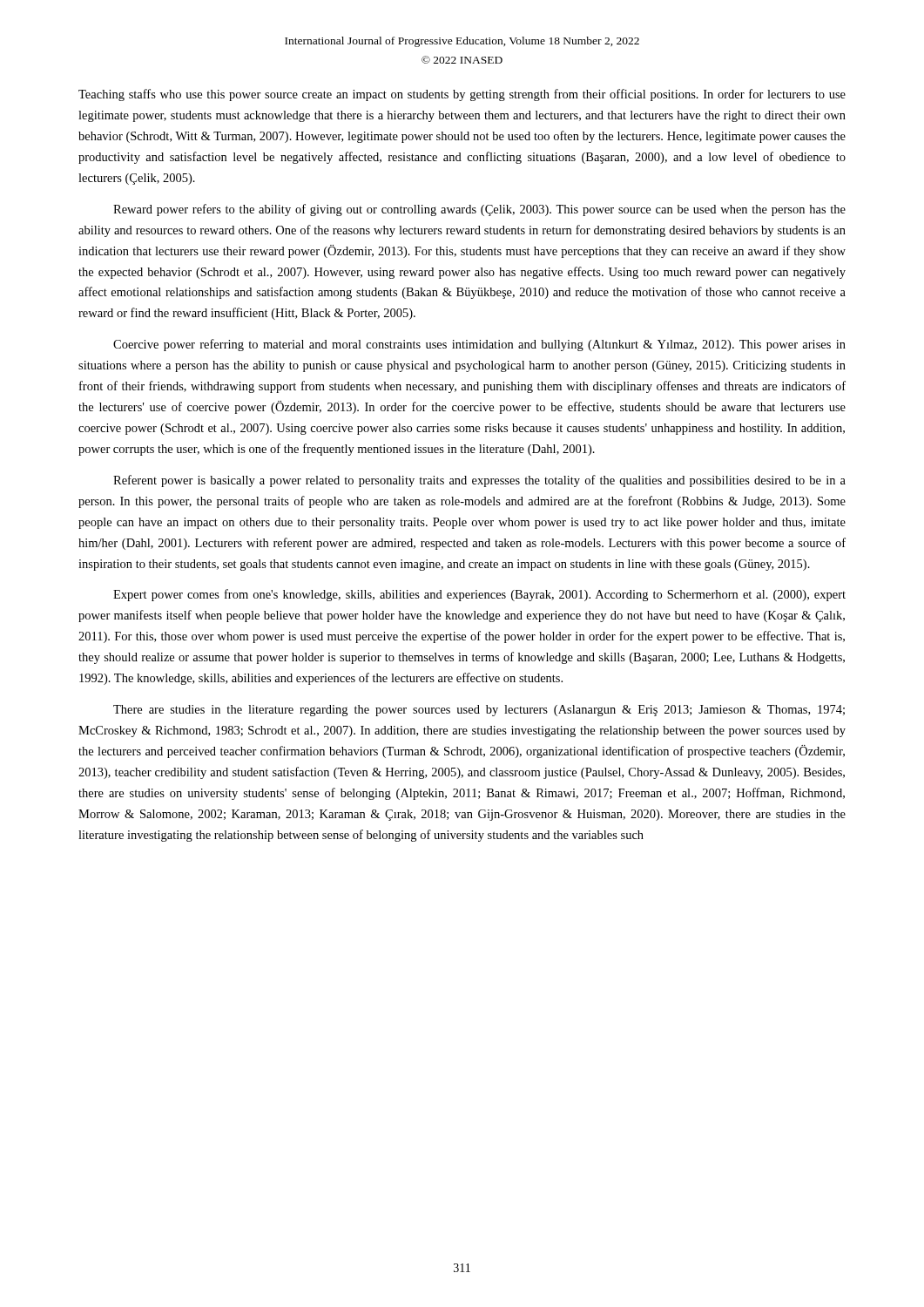Find the region starting "Teaching staffs who use this"
The height and width of the screenshot is (1307, 924).
[x=462, y=136]
